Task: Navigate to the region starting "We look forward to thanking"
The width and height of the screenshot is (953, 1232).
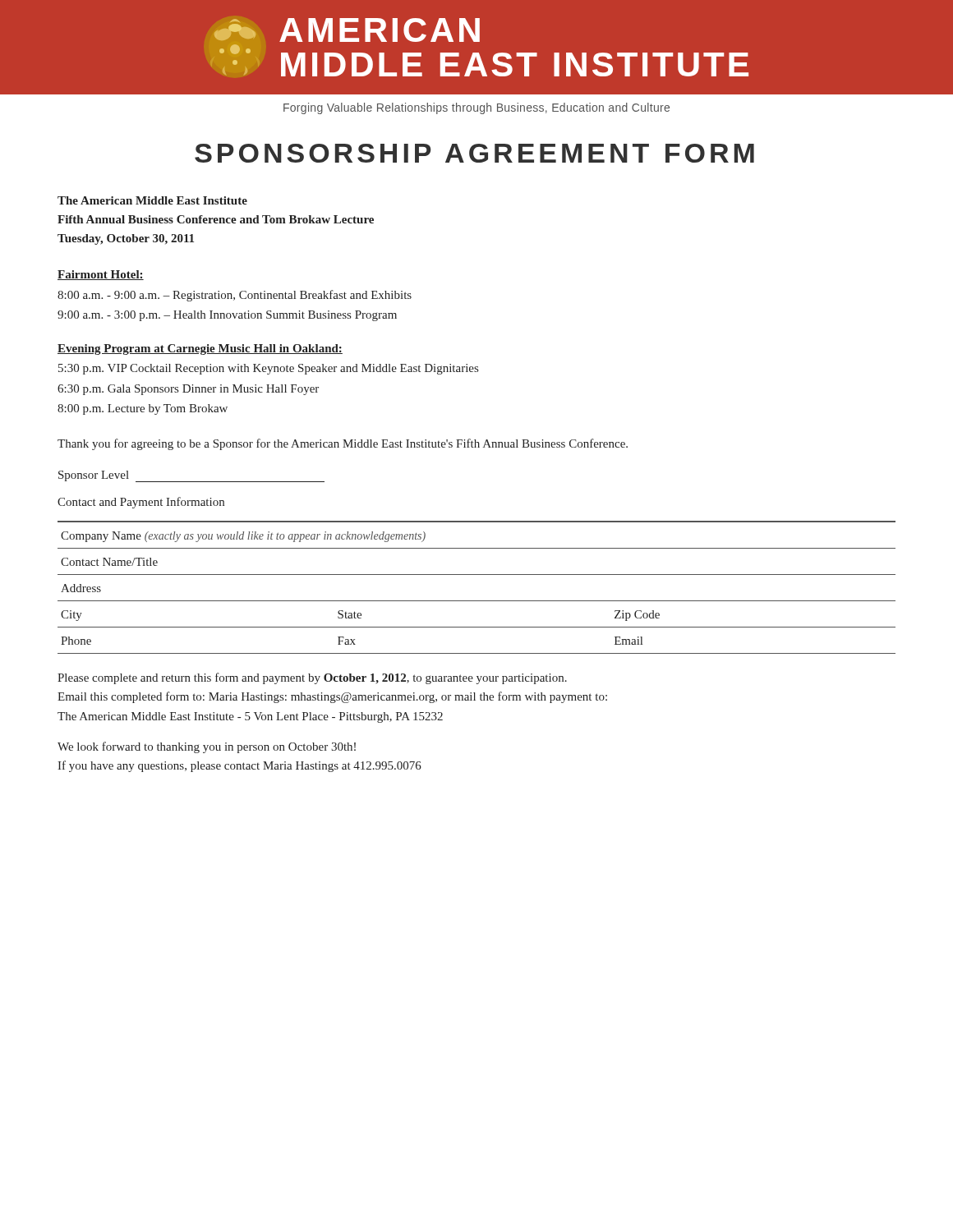Action: coord(239,756)
